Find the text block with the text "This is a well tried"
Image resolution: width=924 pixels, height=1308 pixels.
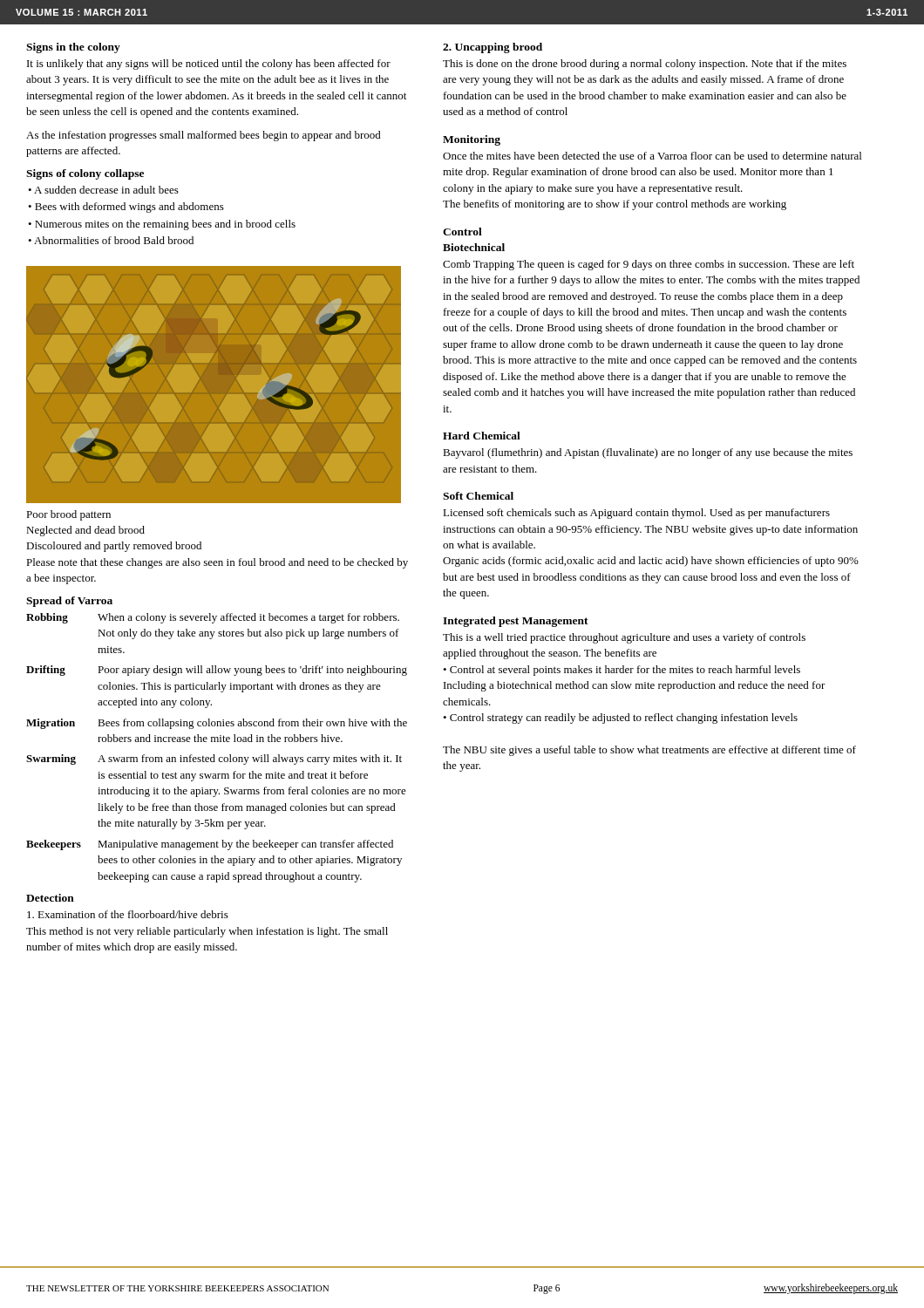(x=634, y=677)
